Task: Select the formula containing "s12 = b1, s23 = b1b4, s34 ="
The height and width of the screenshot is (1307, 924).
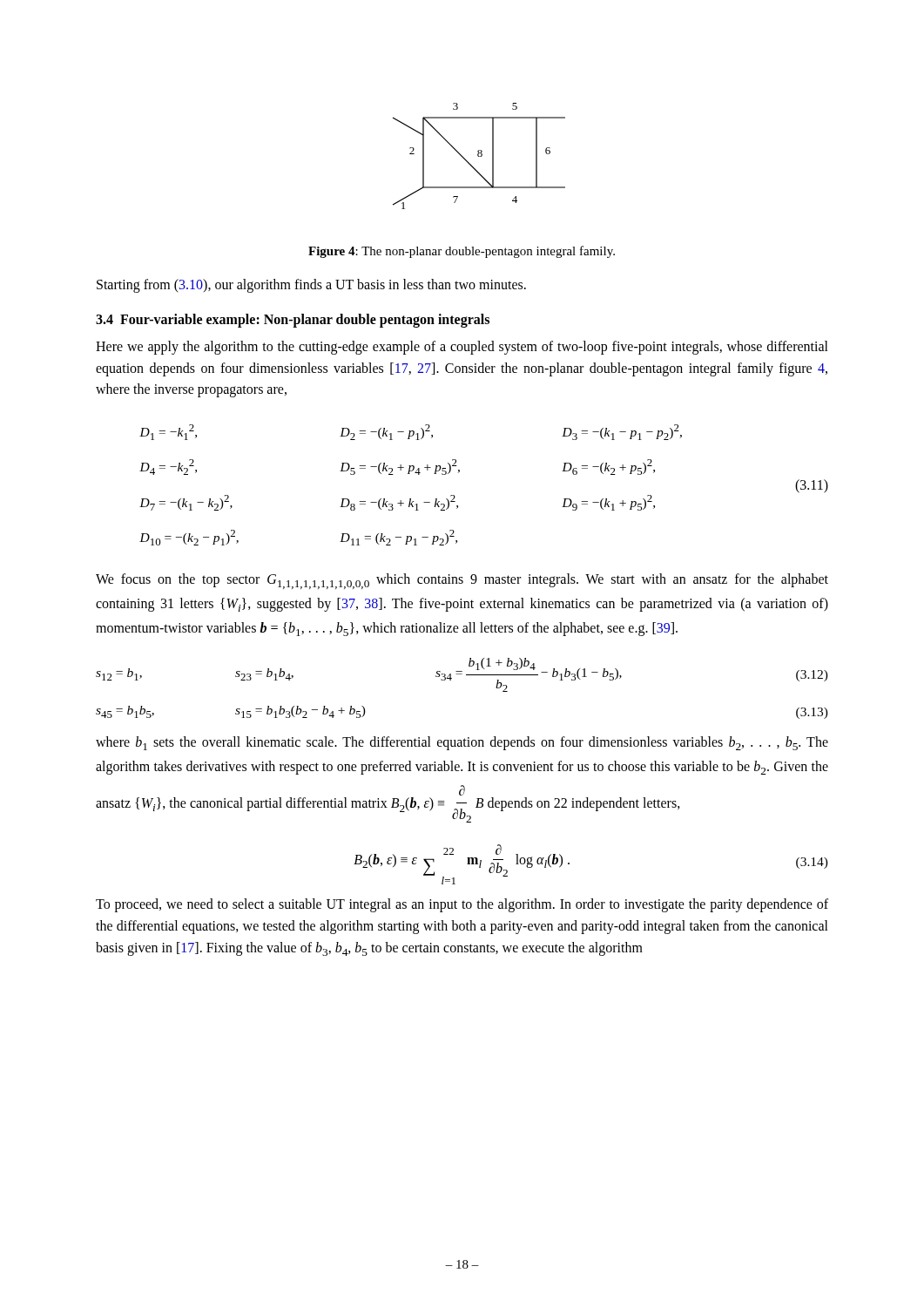Action: point(462,675)
